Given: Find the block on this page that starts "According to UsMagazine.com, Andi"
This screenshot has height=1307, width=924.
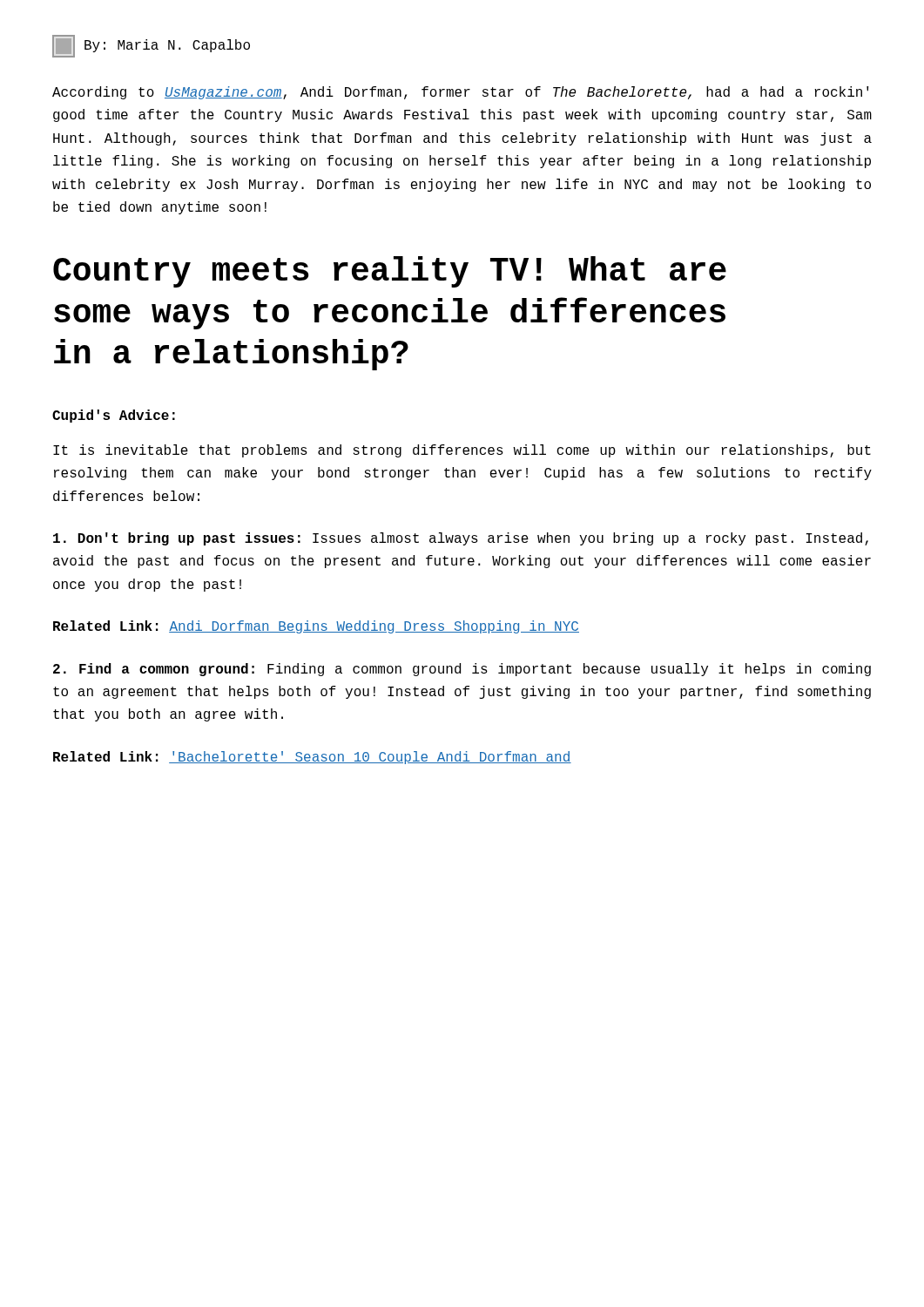Looking at the screenshot, I should [462, 151].
